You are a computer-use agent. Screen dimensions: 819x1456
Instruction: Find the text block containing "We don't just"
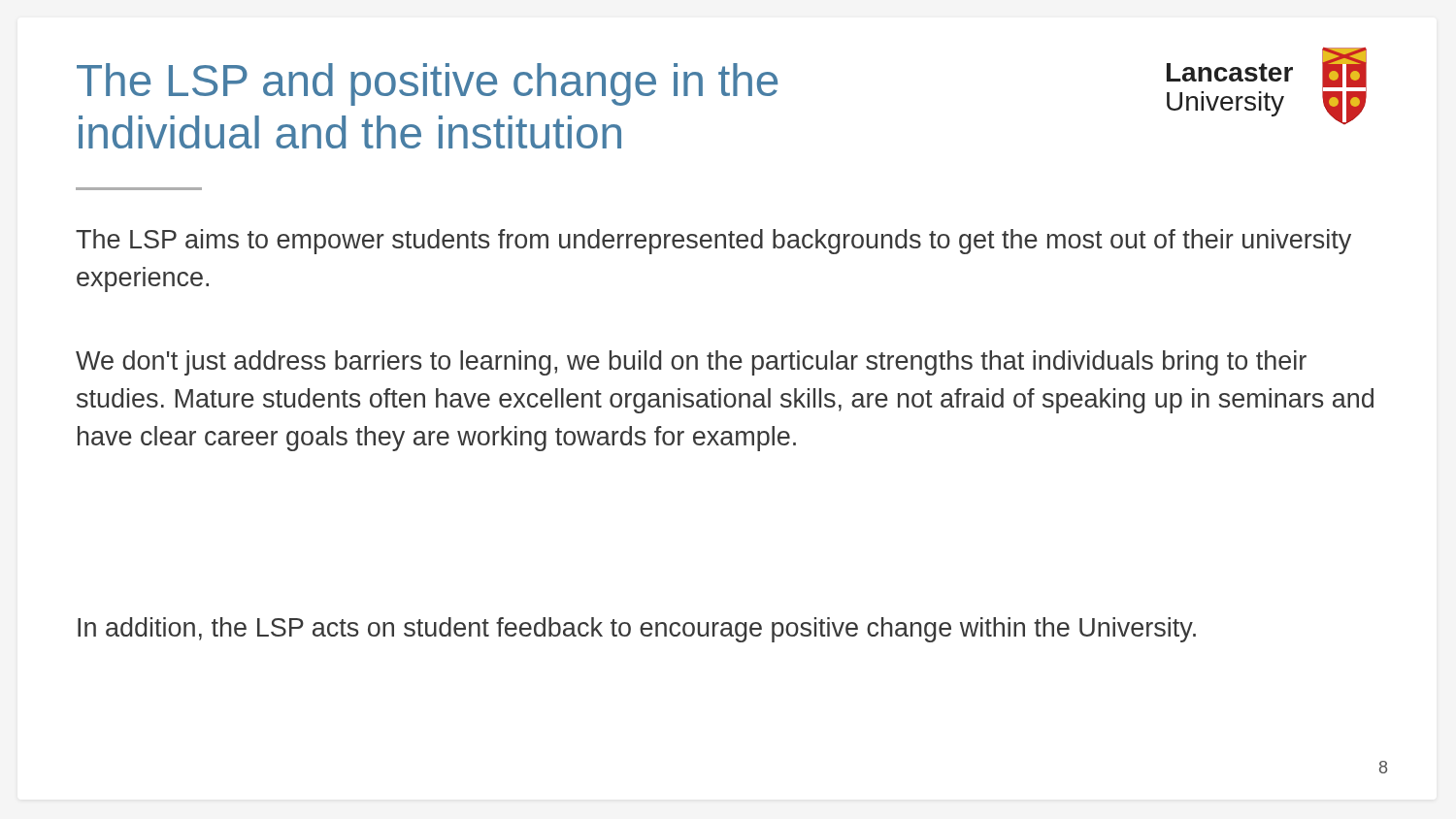coord(725,399)
